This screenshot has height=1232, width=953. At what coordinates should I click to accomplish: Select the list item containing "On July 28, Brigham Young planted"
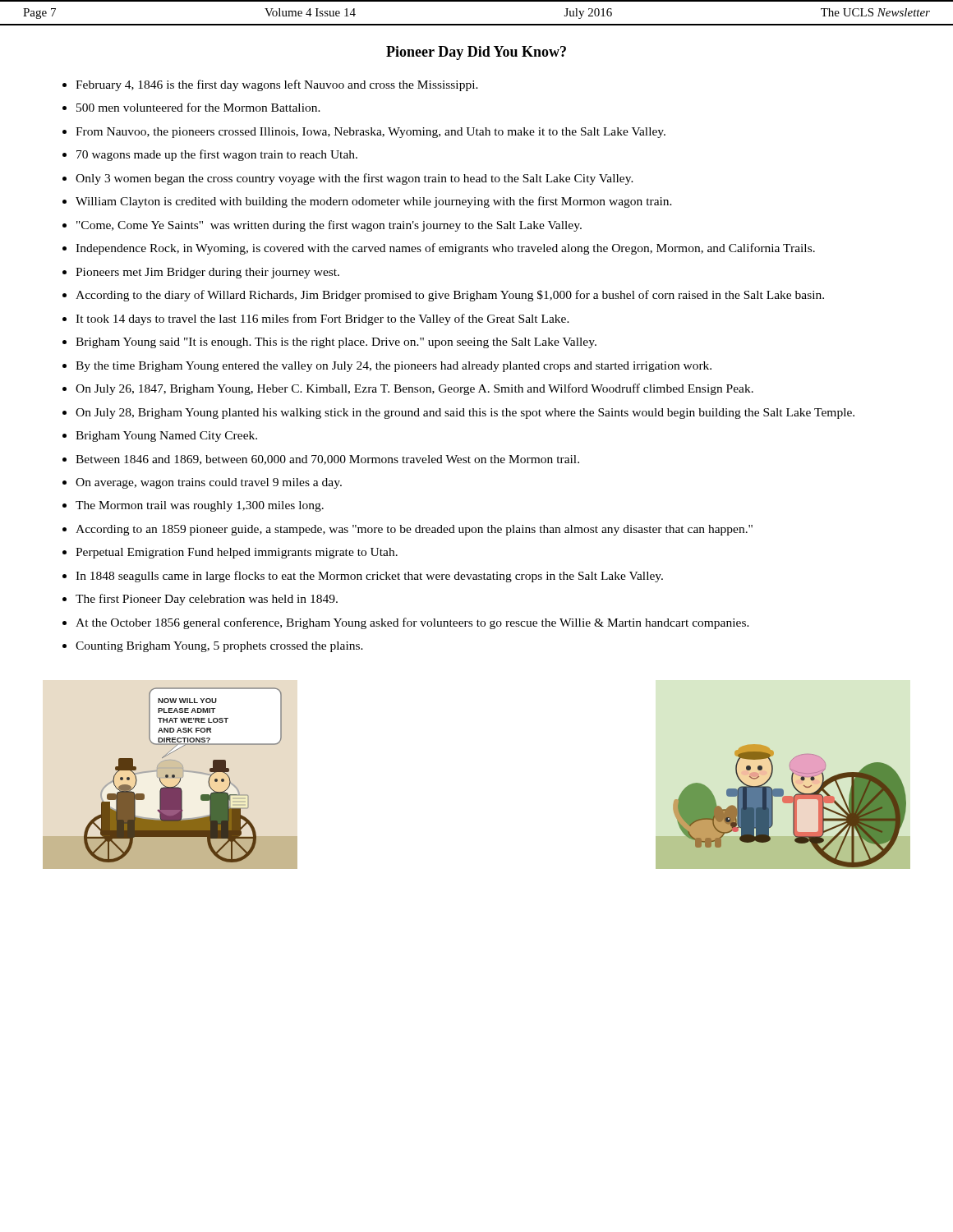click(465, 412)
